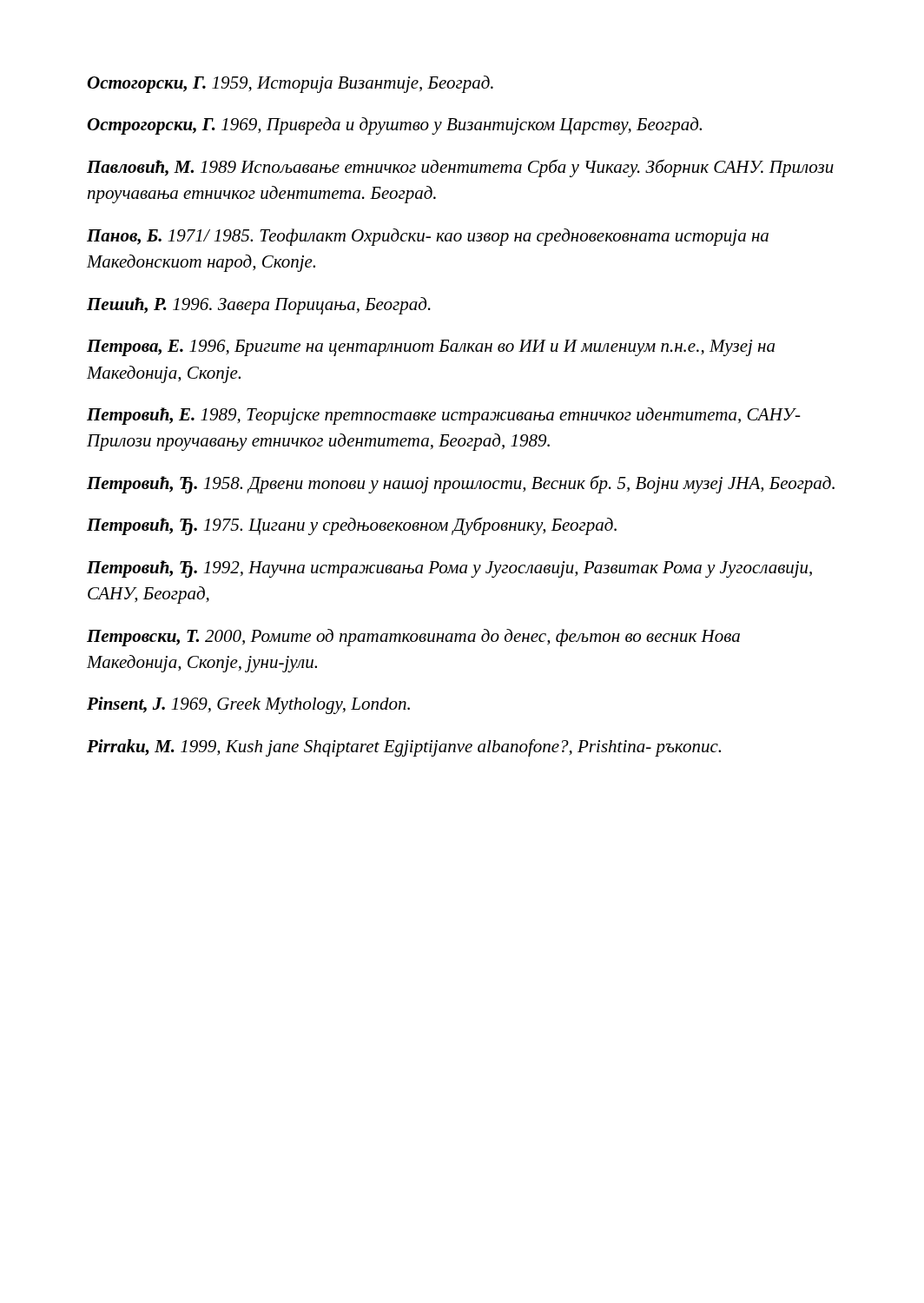The width and height of the screenshot is (924, 1303).
Task: Locate the list item that reads "Петровић, Ђ. 1992, Научна истраживања Рома у"
Action: (x=450, y=580)
